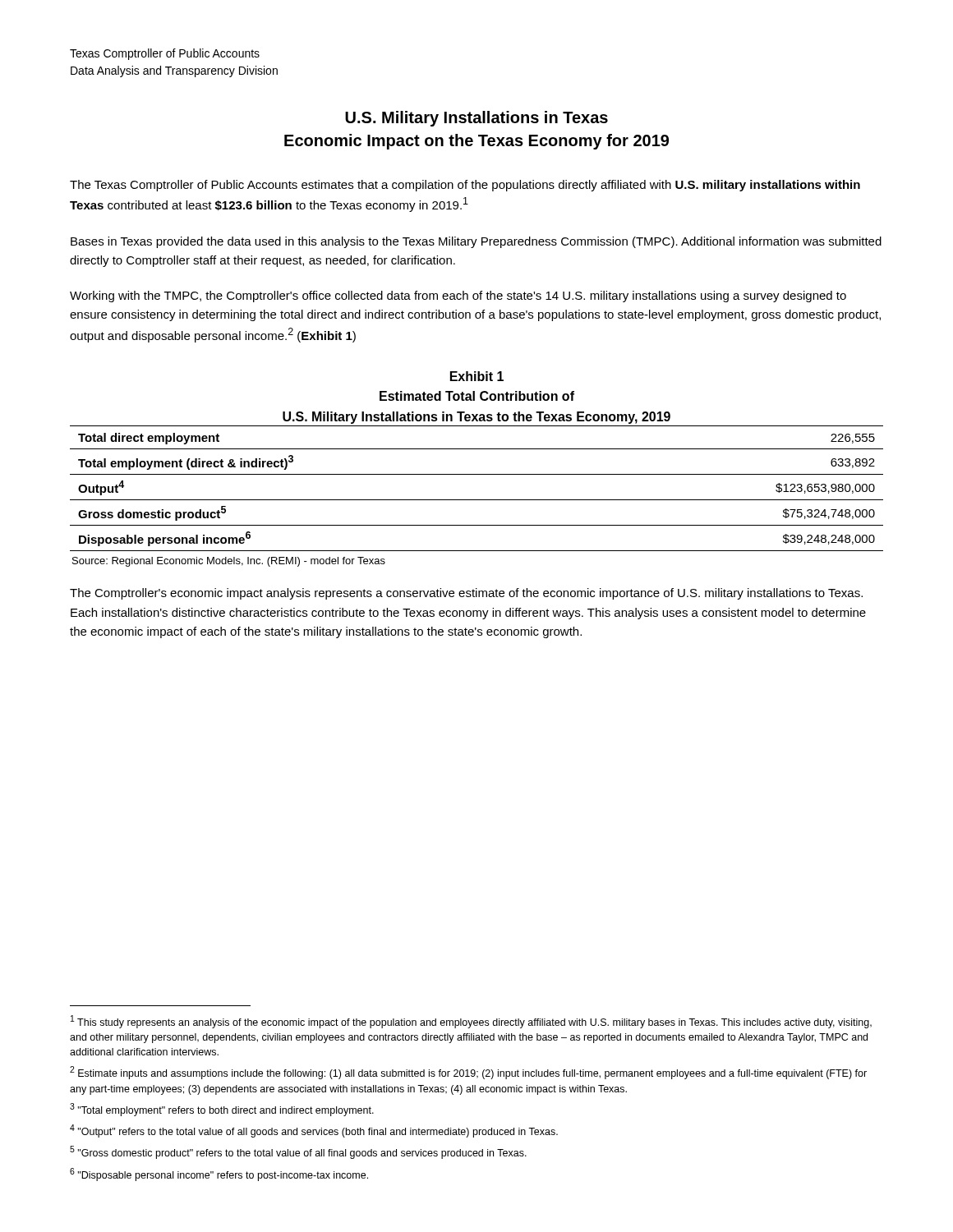Select the text block that reads "The Texas Comptroller of Public Accounts estimates that"

click(465, 195)
